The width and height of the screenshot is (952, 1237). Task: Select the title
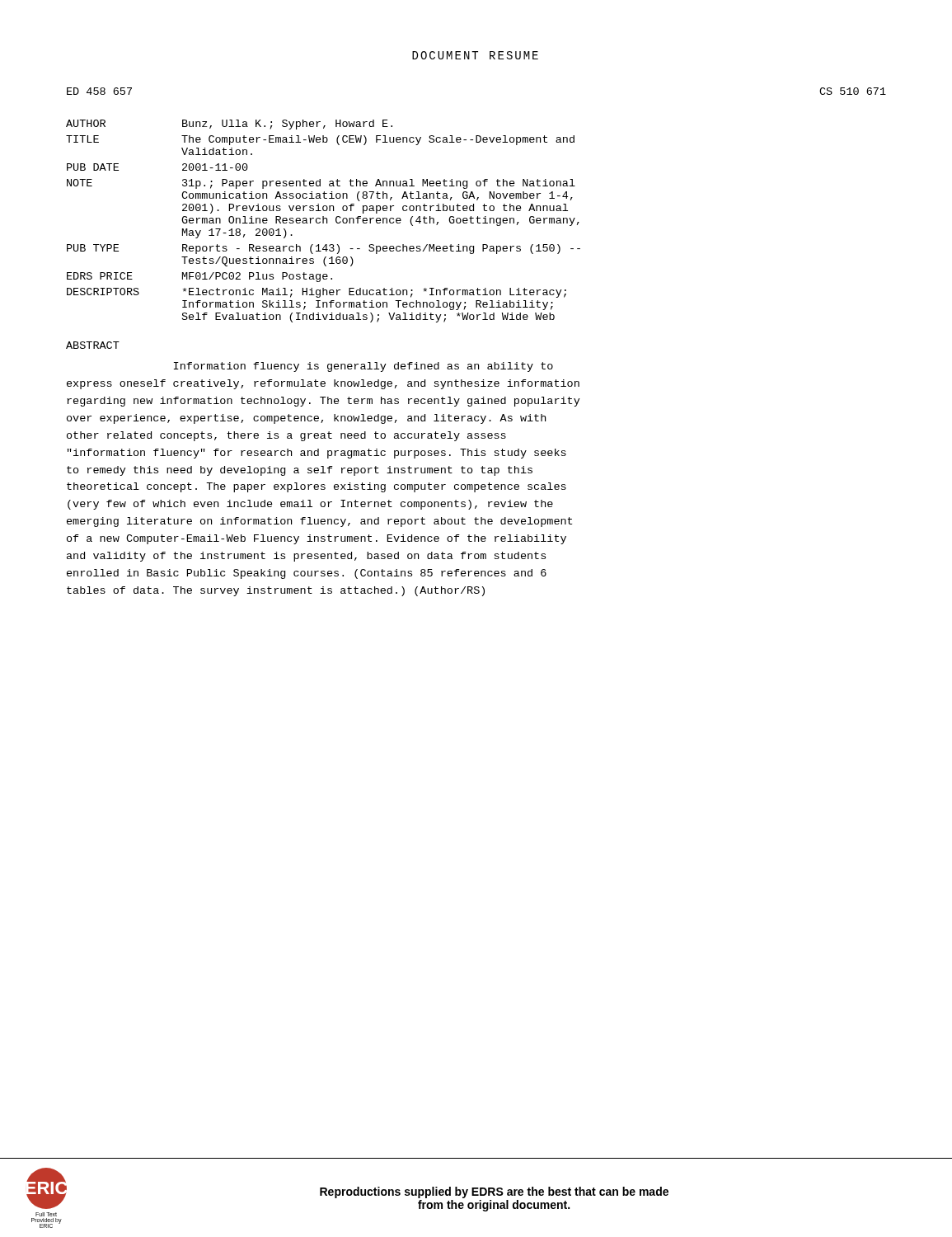[476, 56]
